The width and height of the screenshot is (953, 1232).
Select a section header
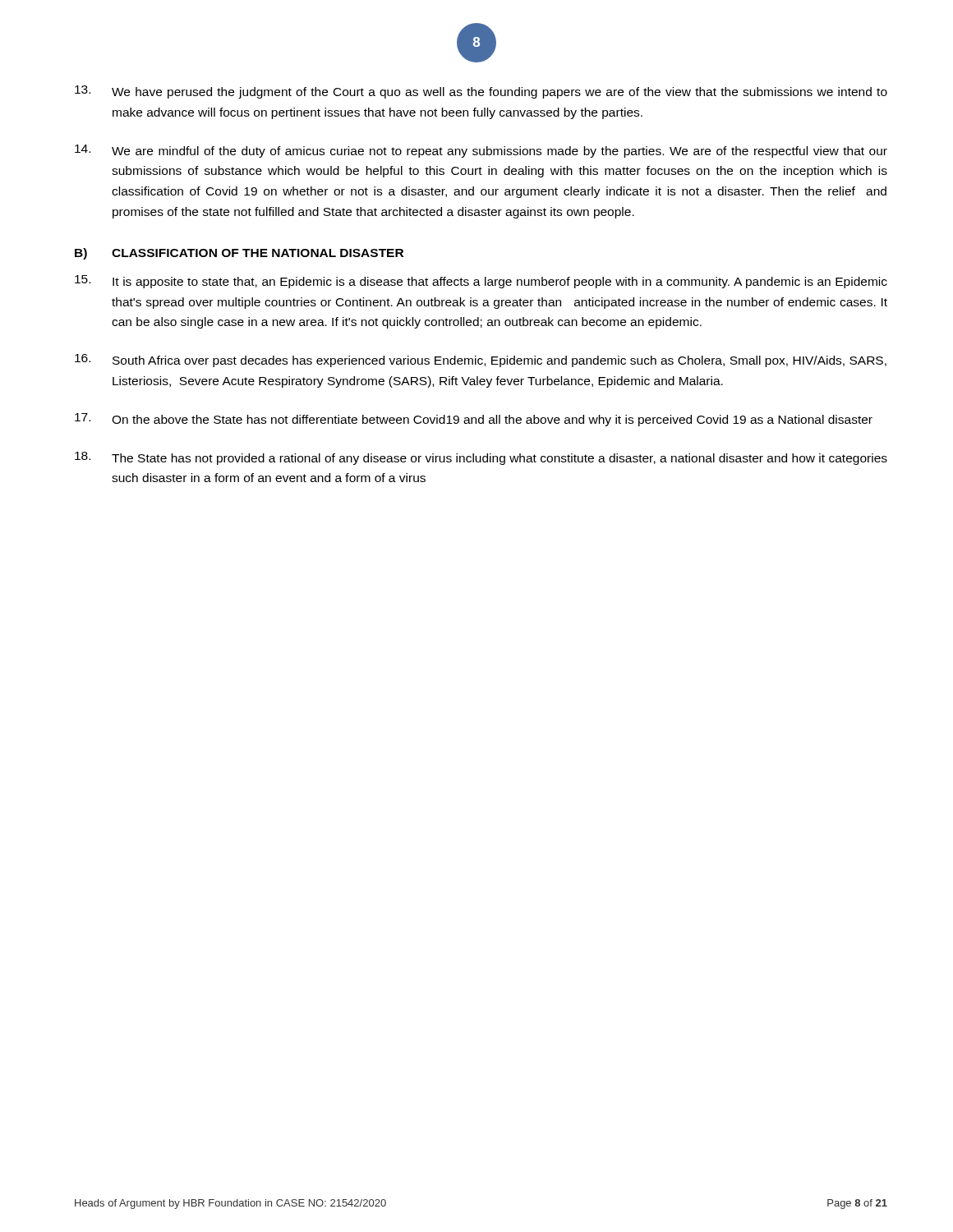[x=239, y=253]
